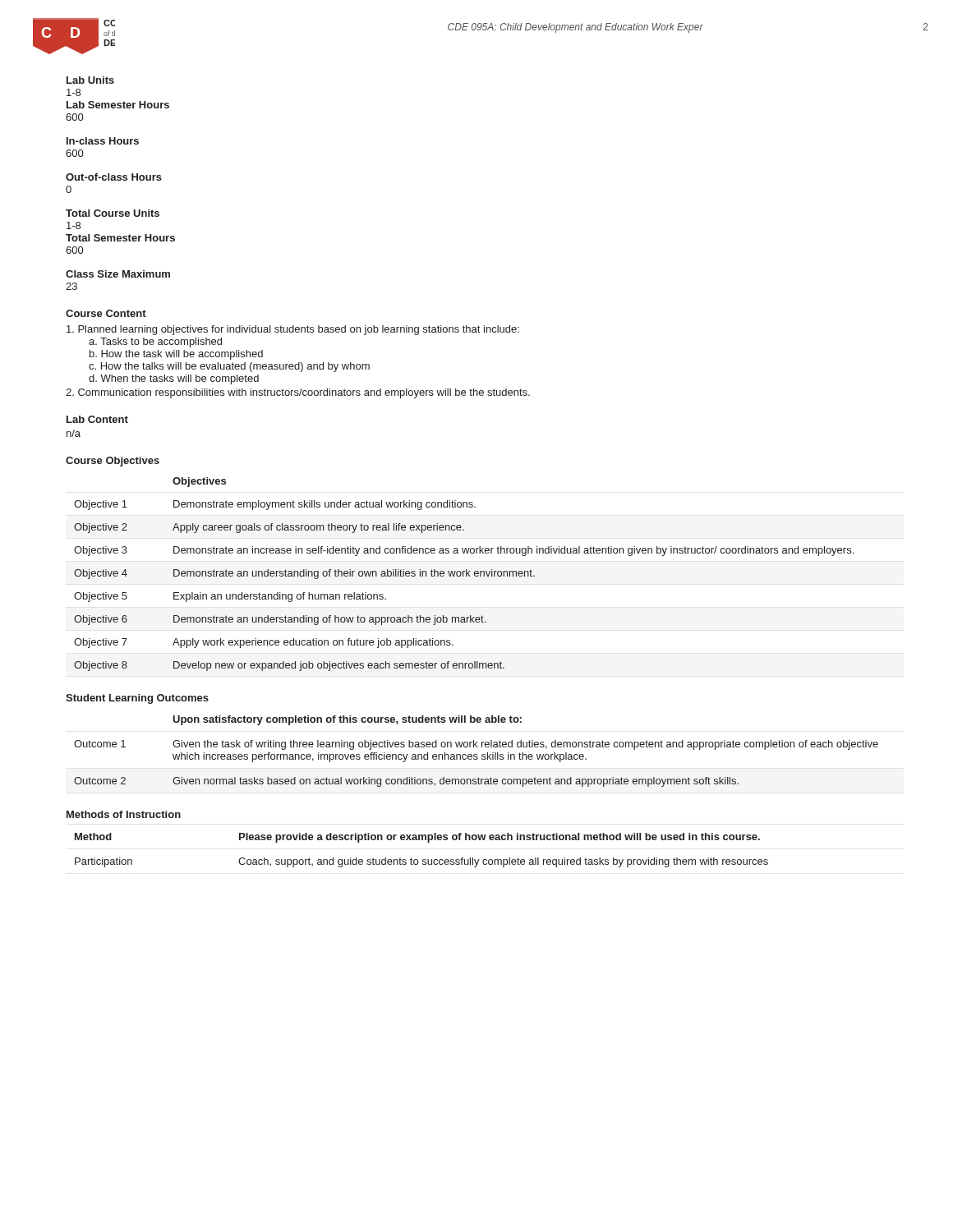953x1232 pixels.
Task: Find the table that mentions "Coach, support, and"
Action: [x=485, y=849]
